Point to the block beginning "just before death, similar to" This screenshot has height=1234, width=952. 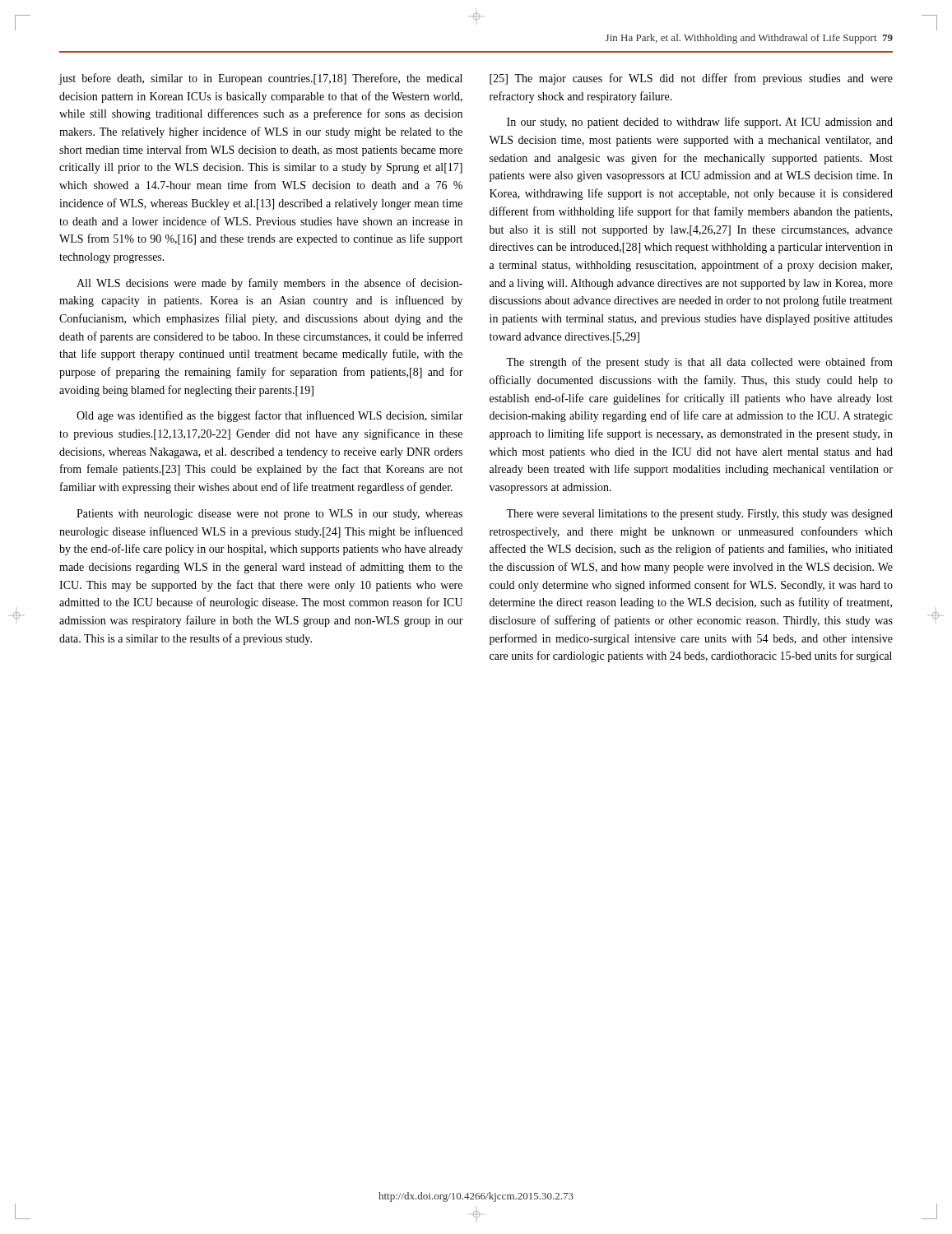click(x=261, y=168)
